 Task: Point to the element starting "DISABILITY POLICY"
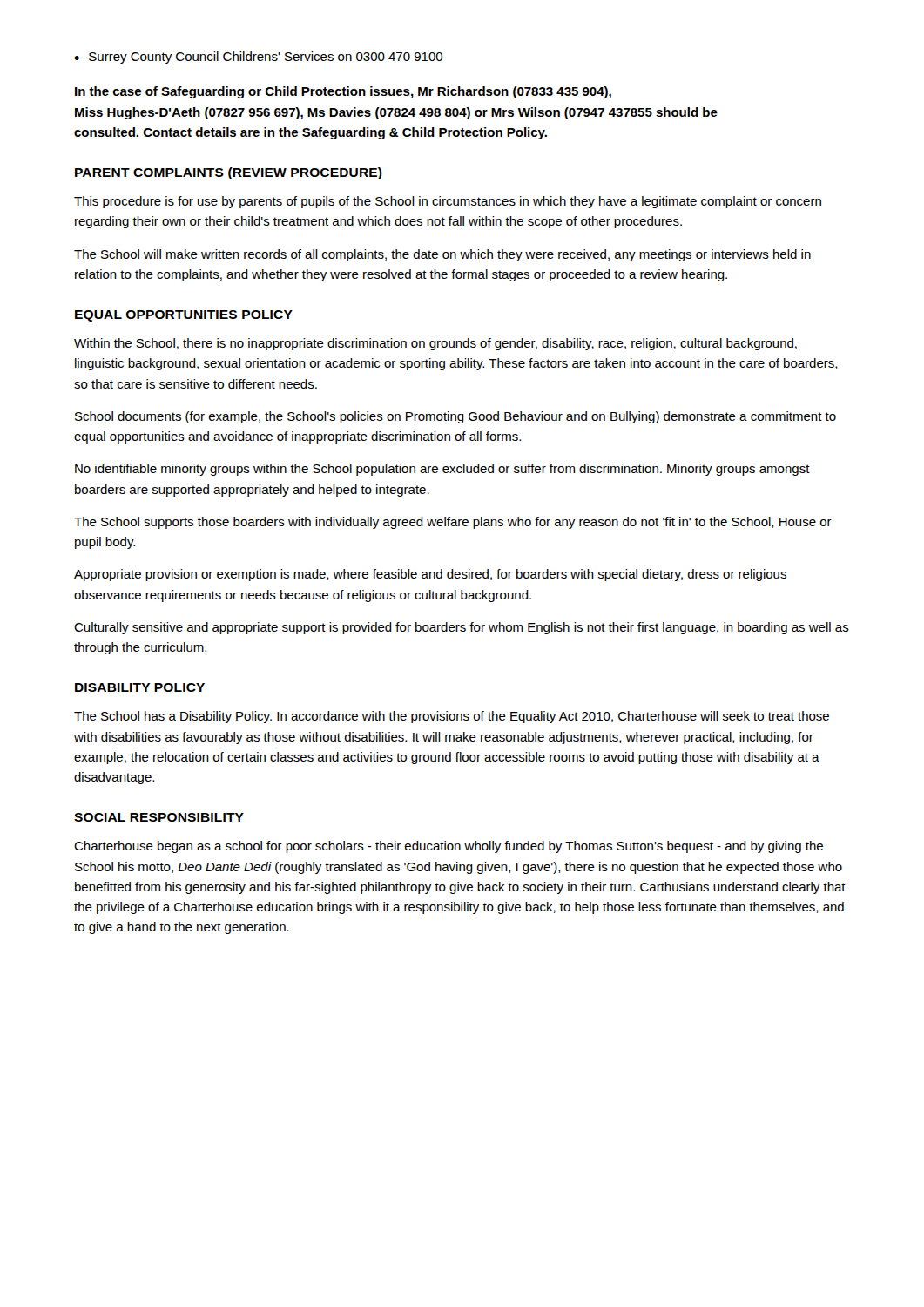click(140, 687)
